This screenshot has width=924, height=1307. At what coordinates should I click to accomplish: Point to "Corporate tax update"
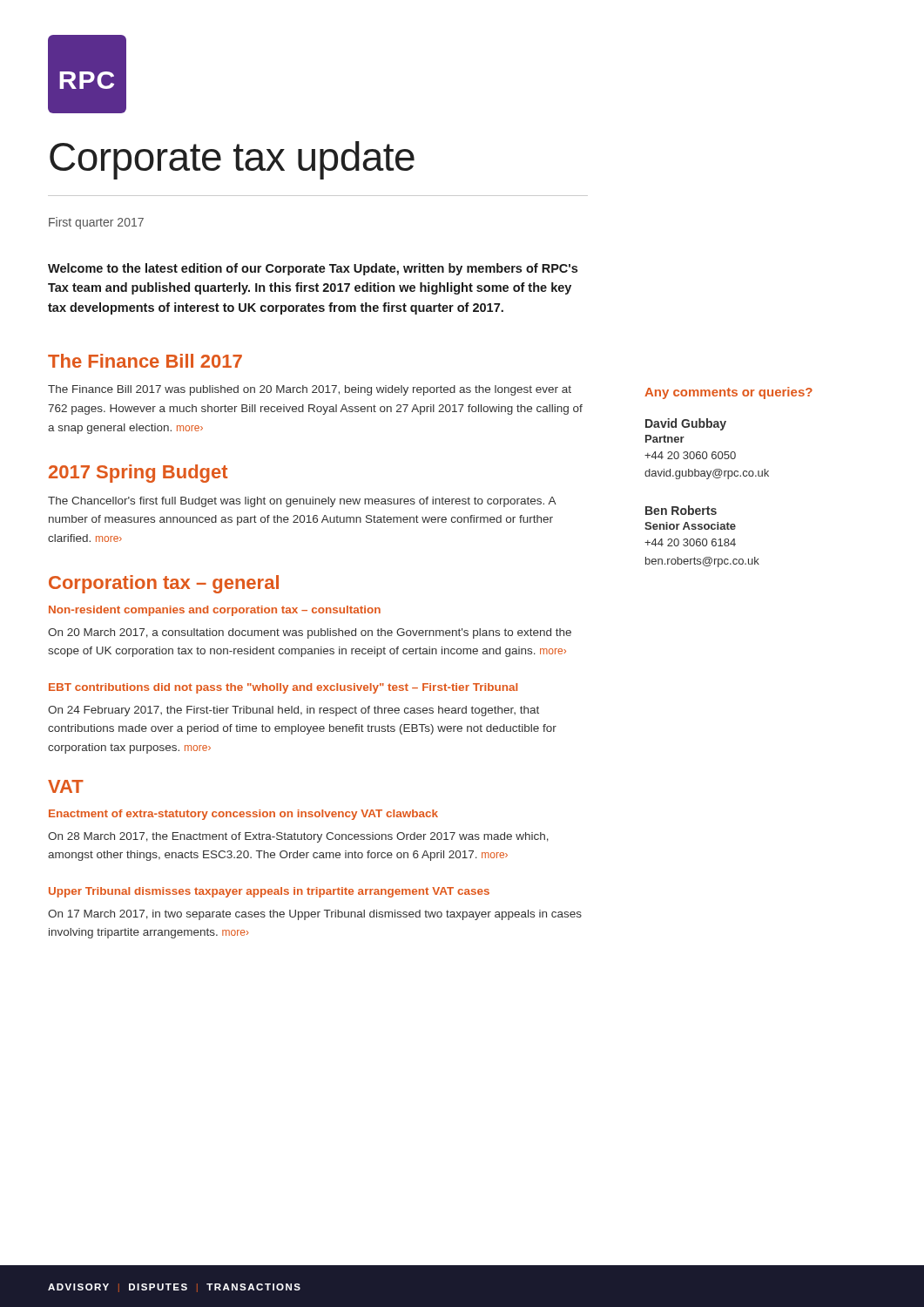[318, 157]
